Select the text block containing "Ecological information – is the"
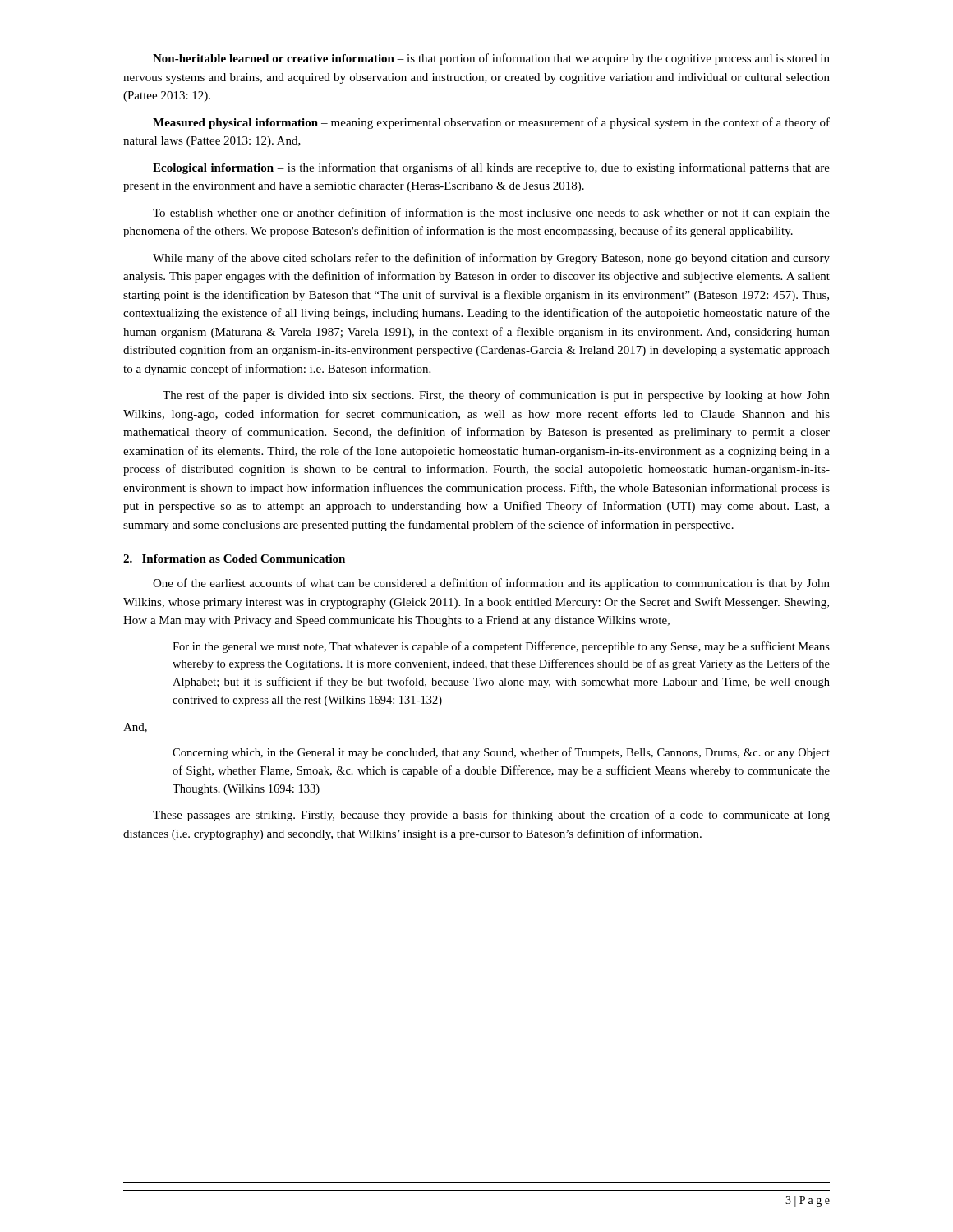Image resolution: width=953 pixels, height=1232 pixels. pos(476,176)
